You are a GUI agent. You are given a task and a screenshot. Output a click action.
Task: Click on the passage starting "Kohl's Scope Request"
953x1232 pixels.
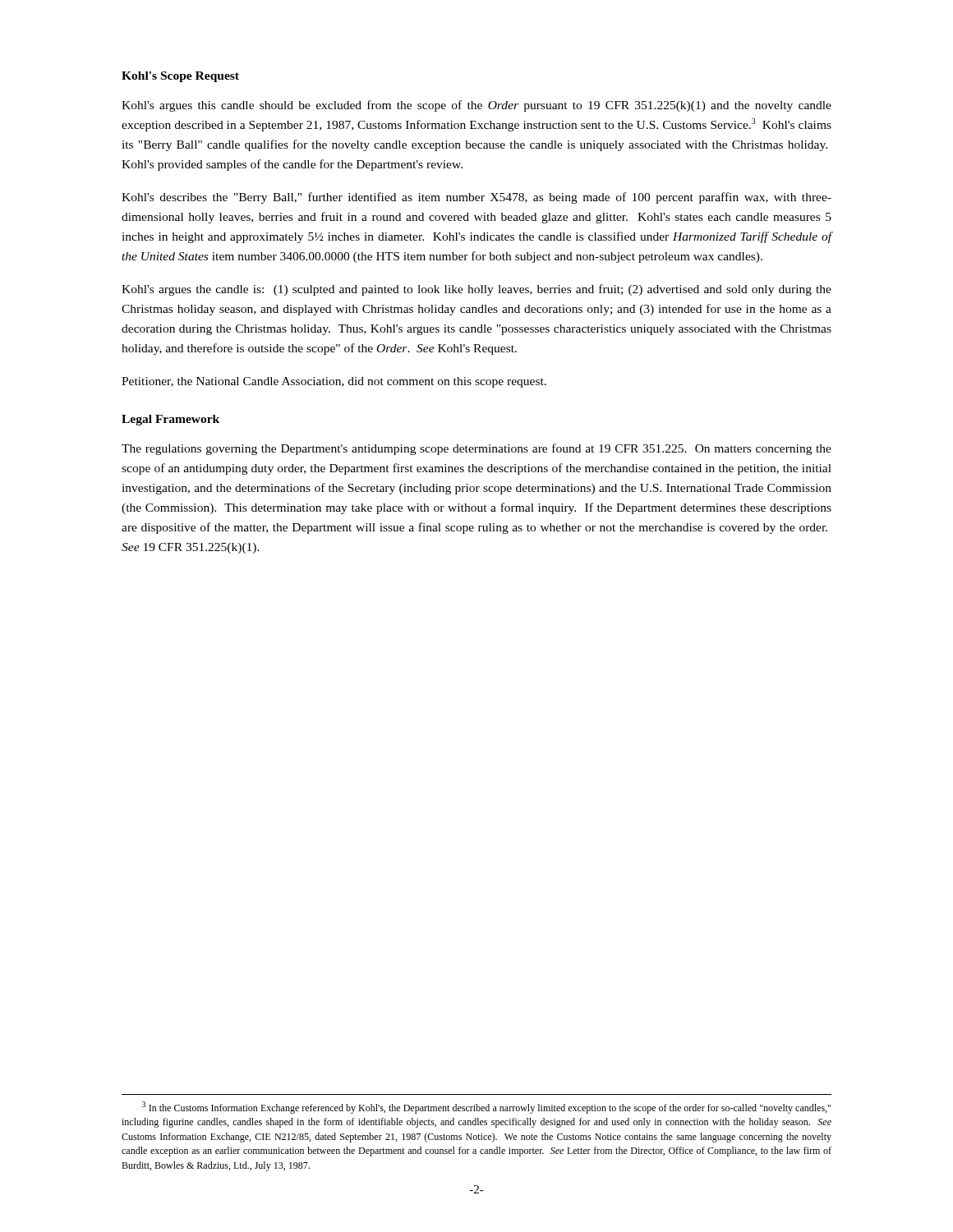(x=180, y=75)
